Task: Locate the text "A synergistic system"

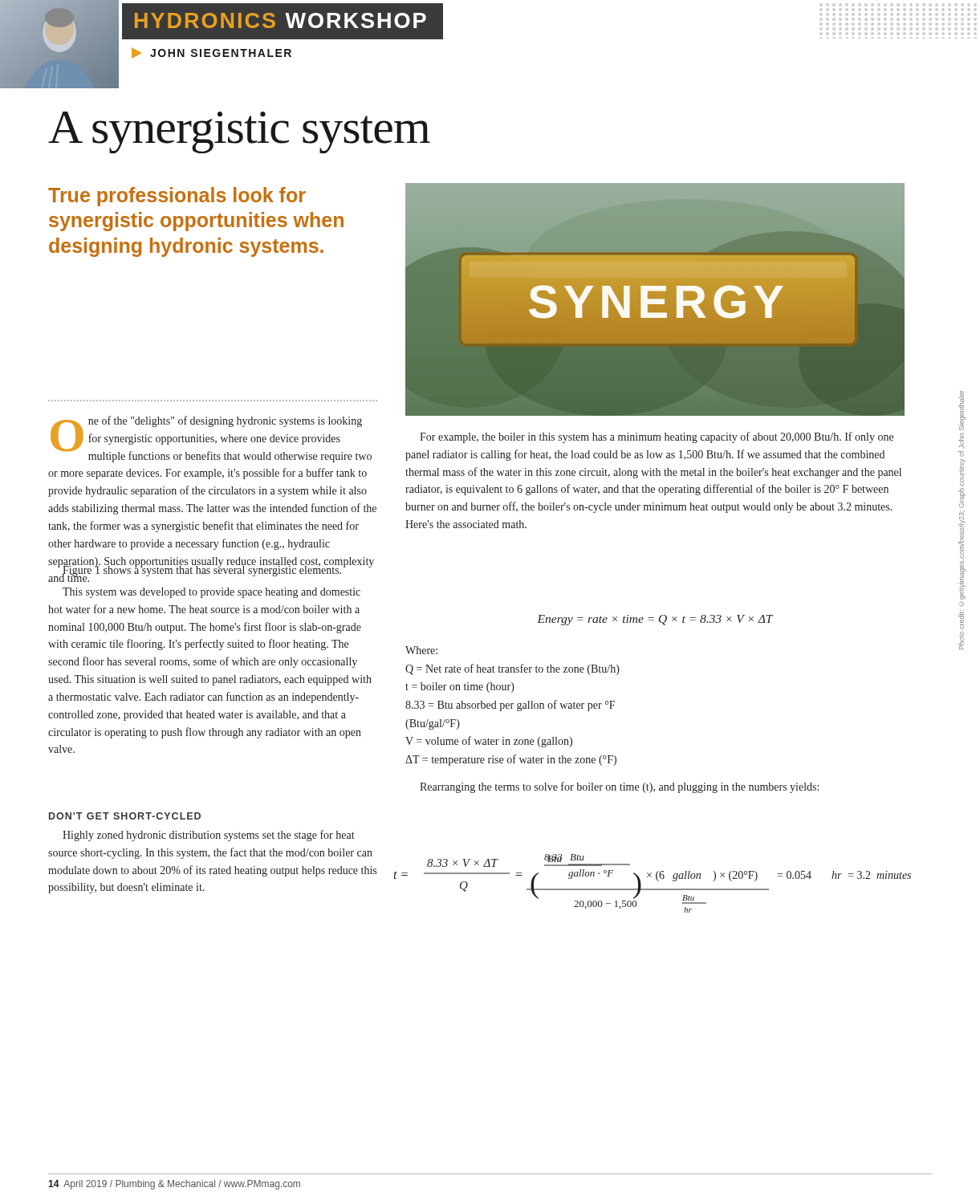Action: [239, 127]
